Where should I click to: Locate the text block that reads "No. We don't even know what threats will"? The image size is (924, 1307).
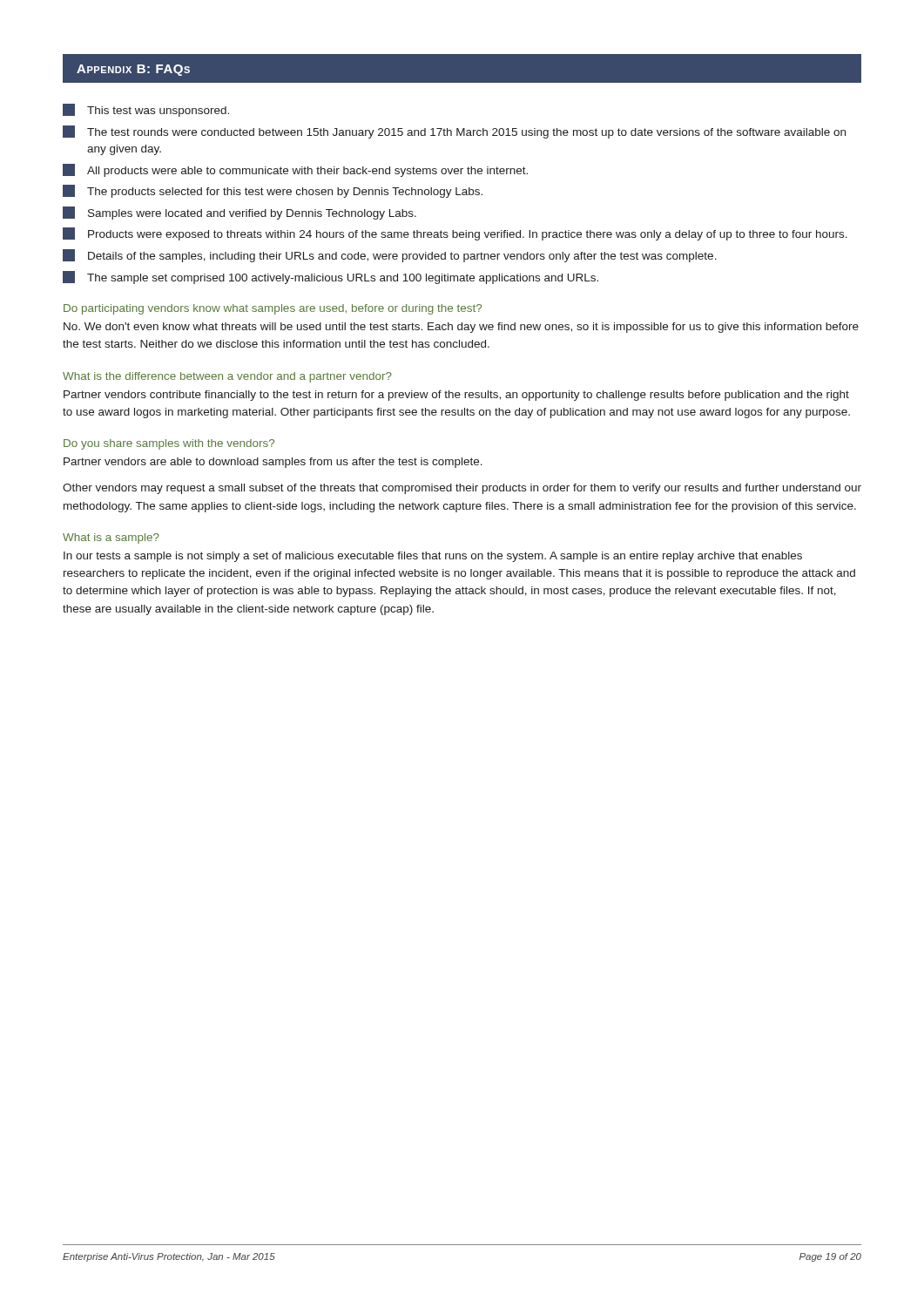pyautogui.click(x=461, y=335)
